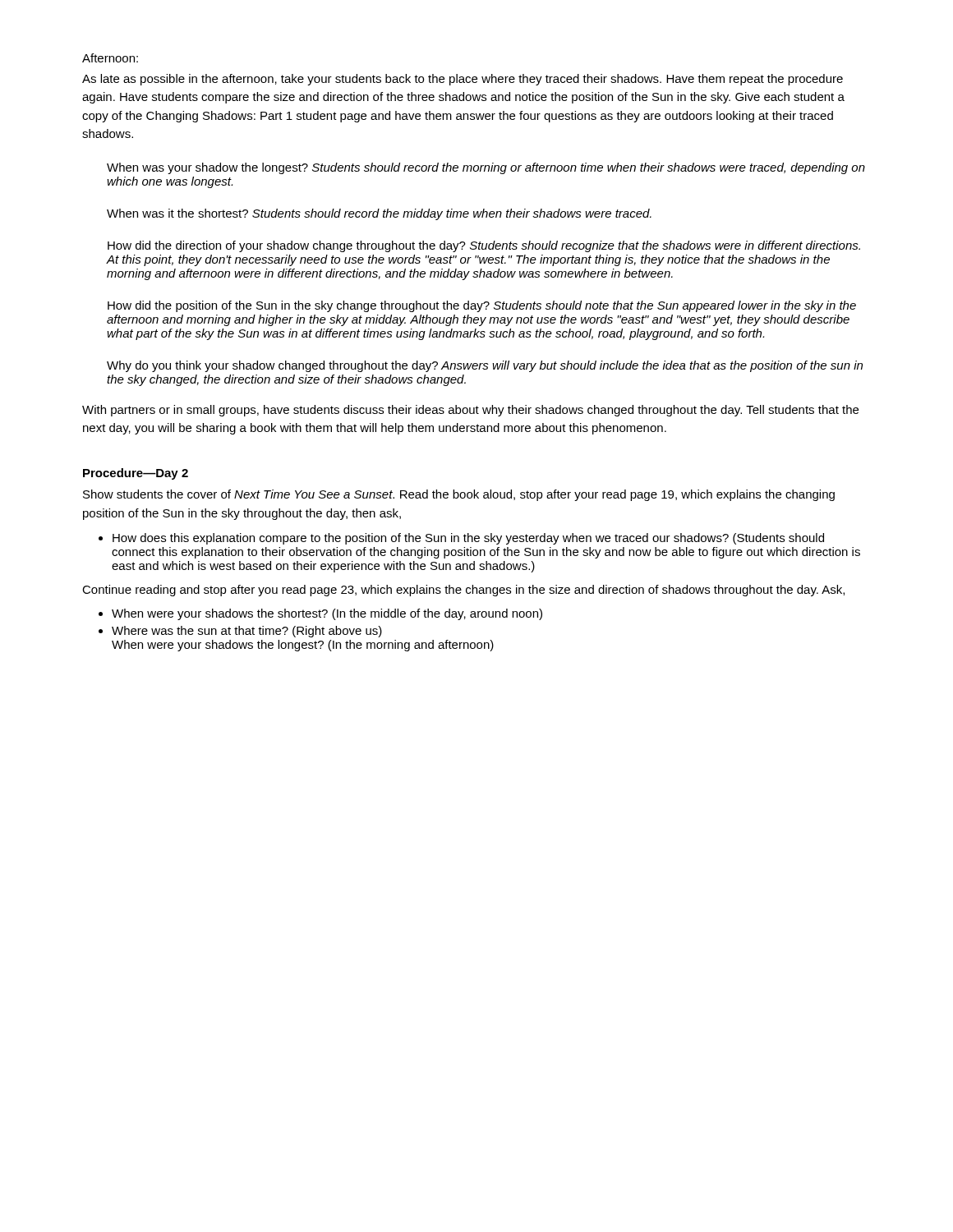Find the block starting "When was it the shortest? Students"

[489, 213]
